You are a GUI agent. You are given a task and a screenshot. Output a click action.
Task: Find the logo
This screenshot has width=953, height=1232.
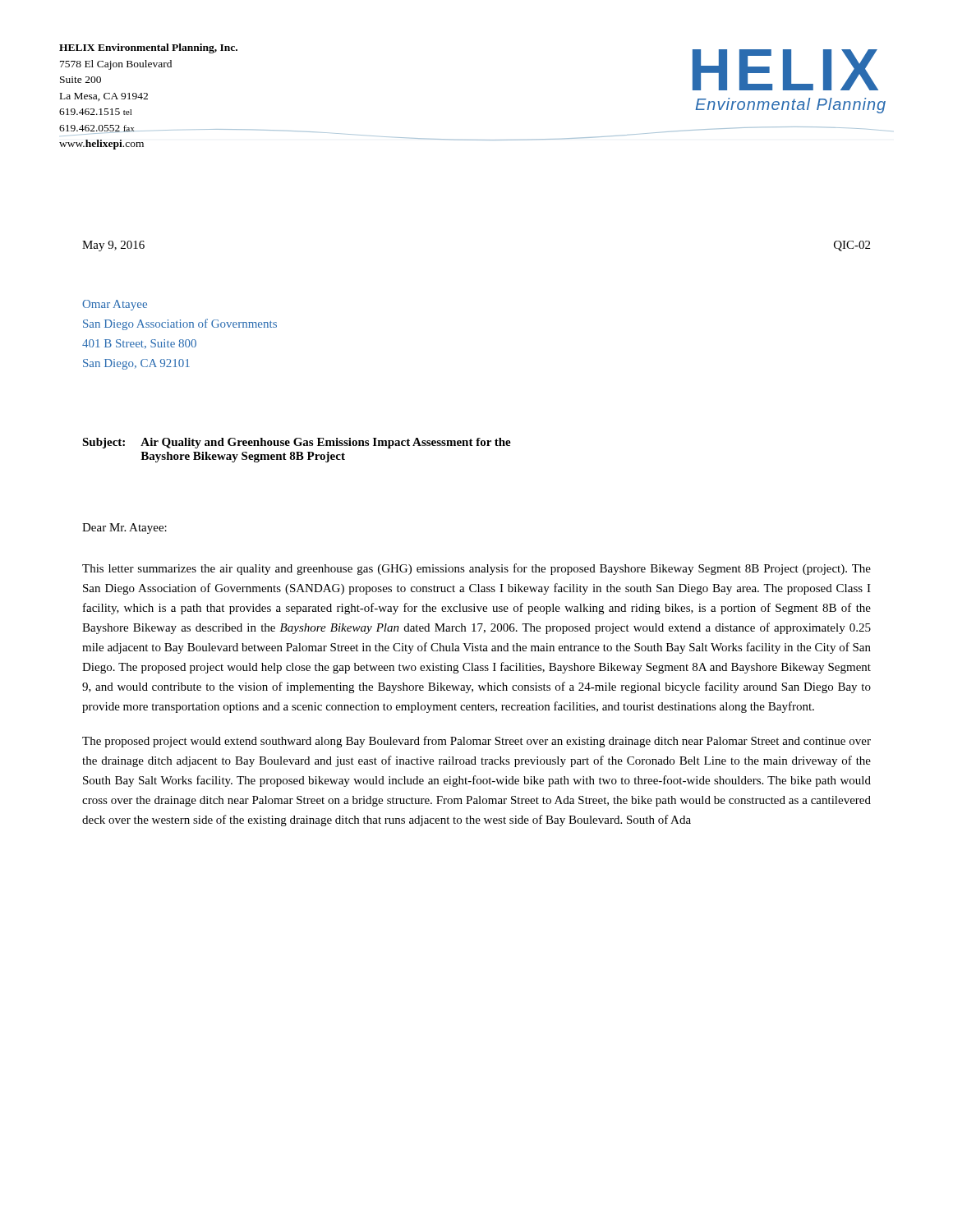[x=787, y=74]
